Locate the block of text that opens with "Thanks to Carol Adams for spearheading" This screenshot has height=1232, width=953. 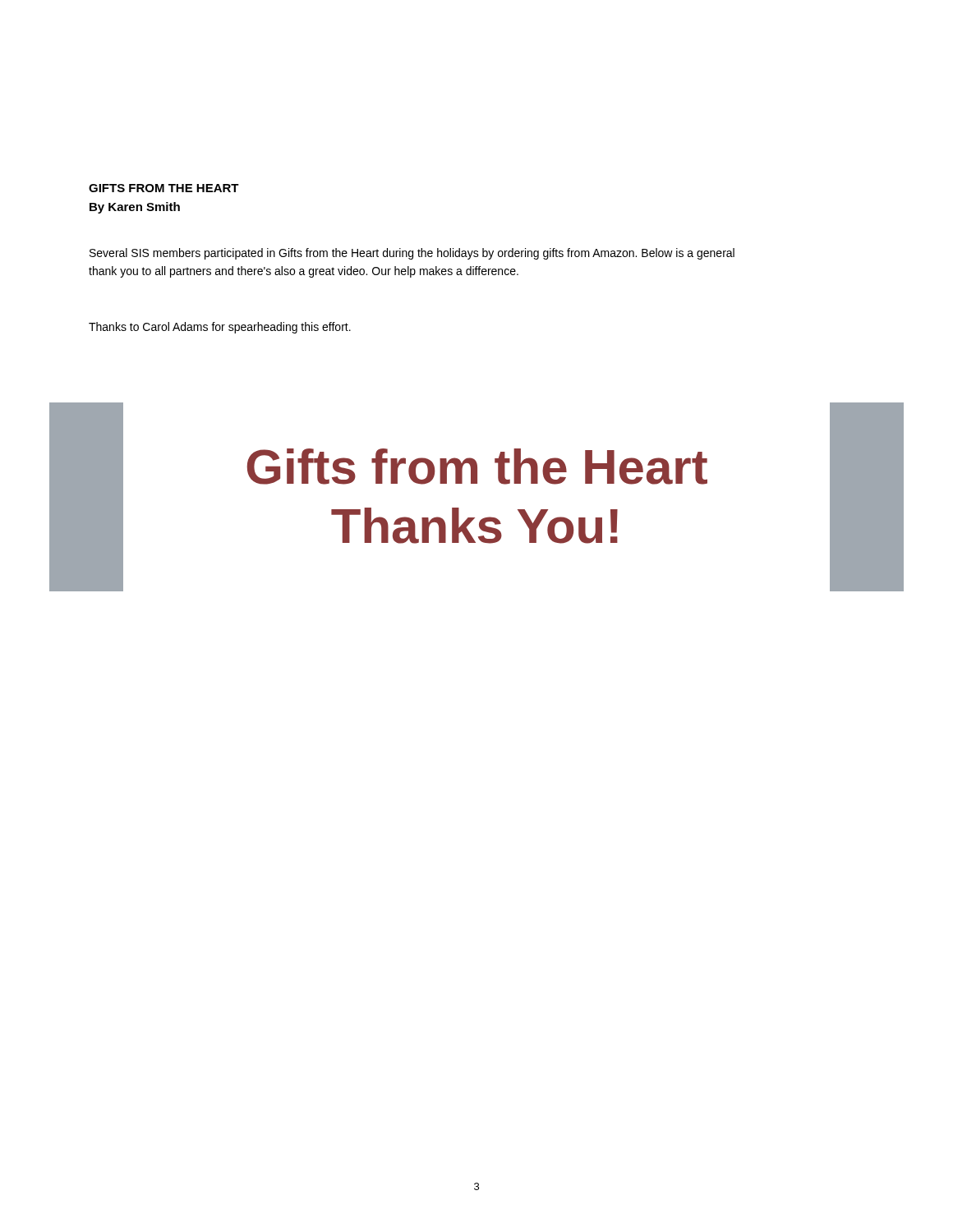220,327
